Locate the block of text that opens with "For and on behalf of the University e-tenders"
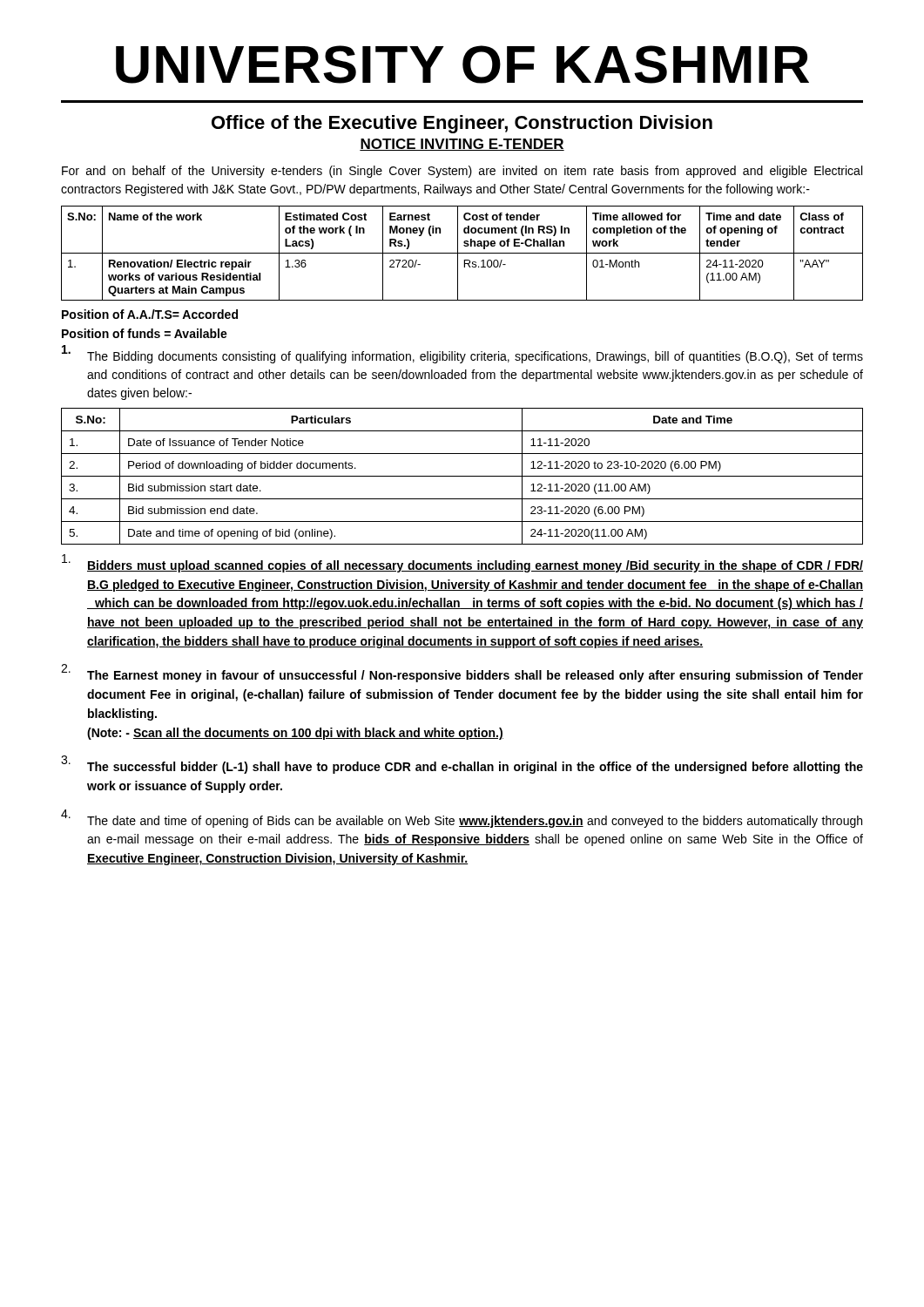 (462, 180)
